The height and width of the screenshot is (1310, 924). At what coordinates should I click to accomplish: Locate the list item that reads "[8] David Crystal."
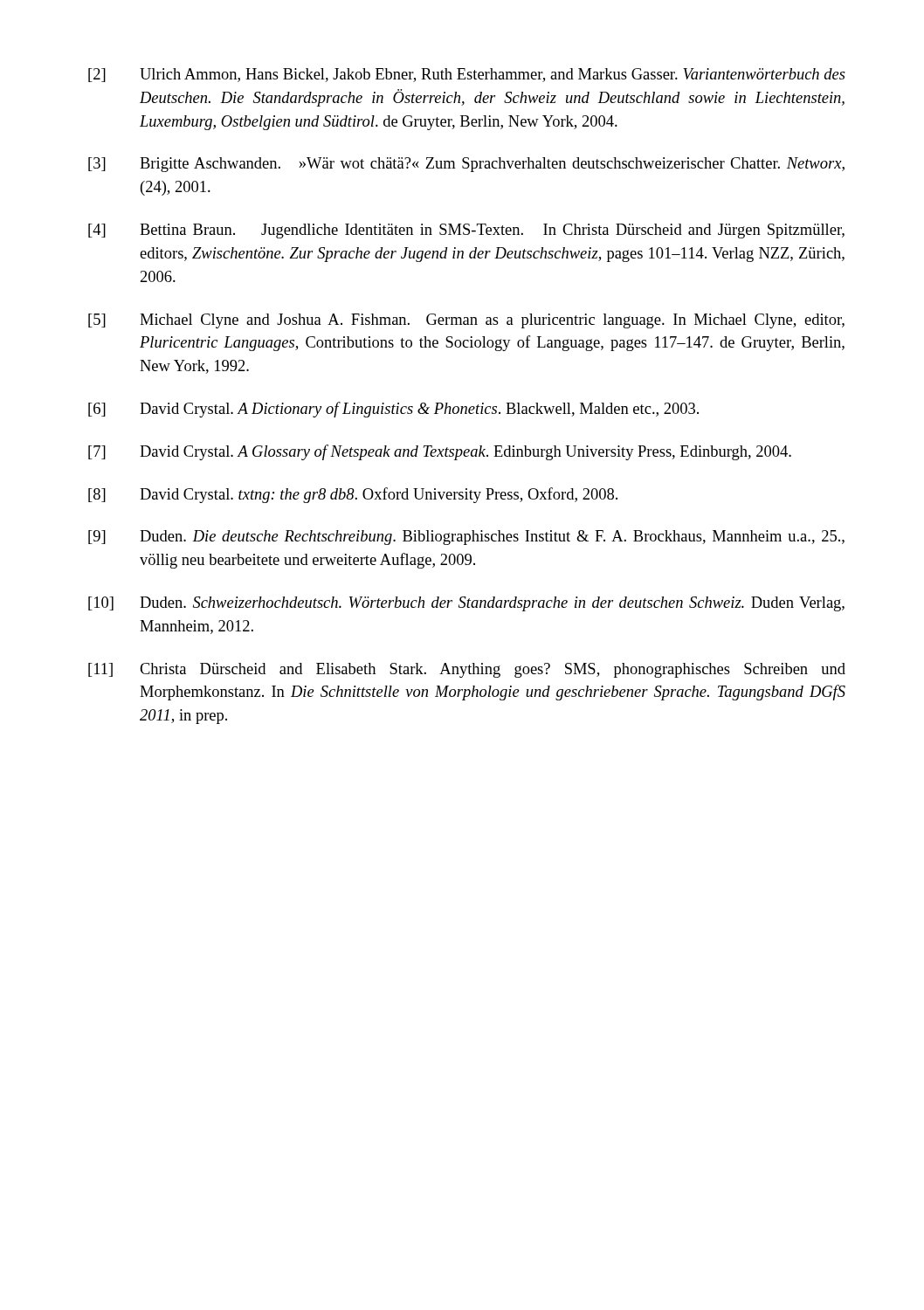(x=466, y=494)
